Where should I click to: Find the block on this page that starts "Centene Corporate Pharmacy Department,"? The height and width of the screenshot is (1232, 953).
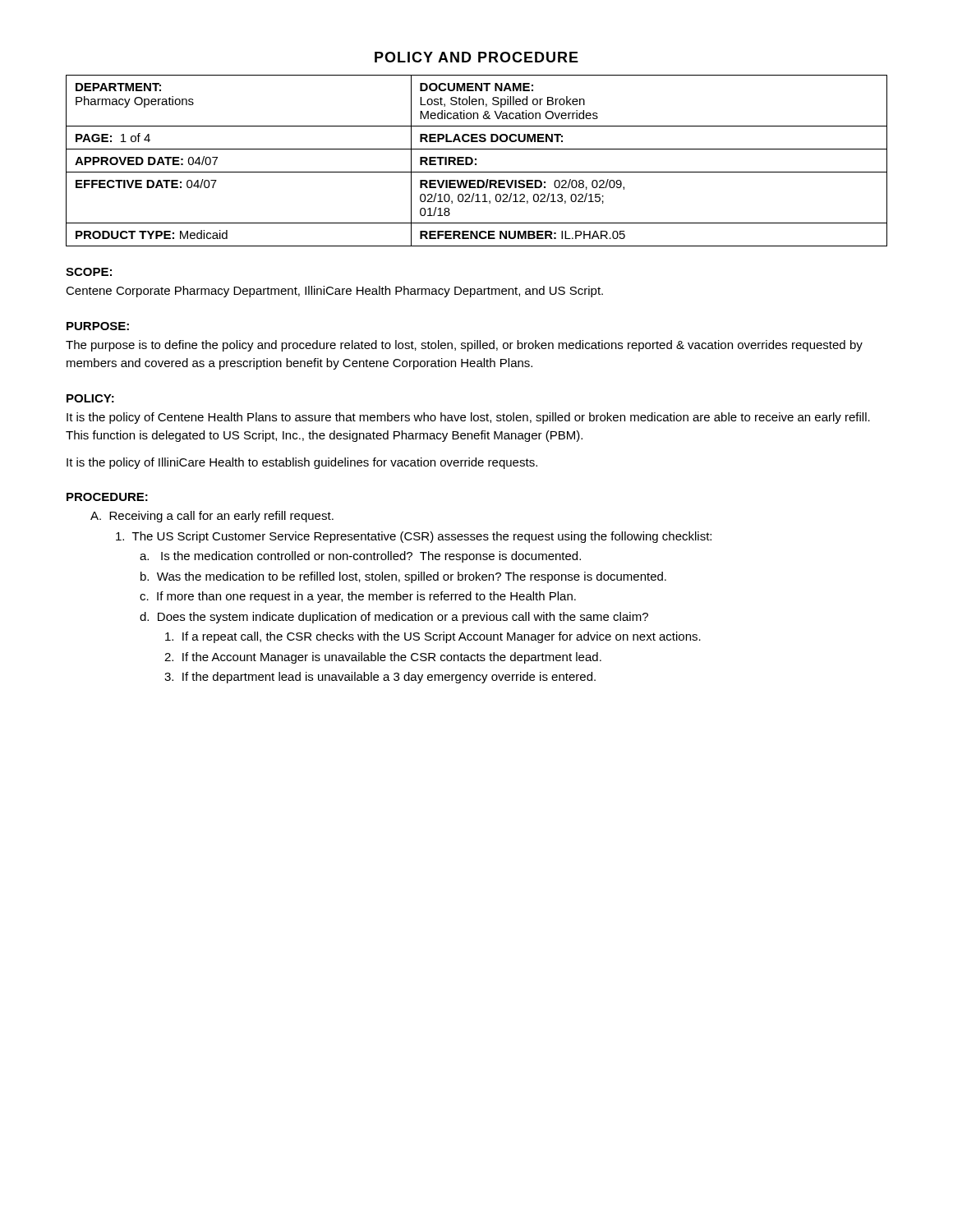335,290
